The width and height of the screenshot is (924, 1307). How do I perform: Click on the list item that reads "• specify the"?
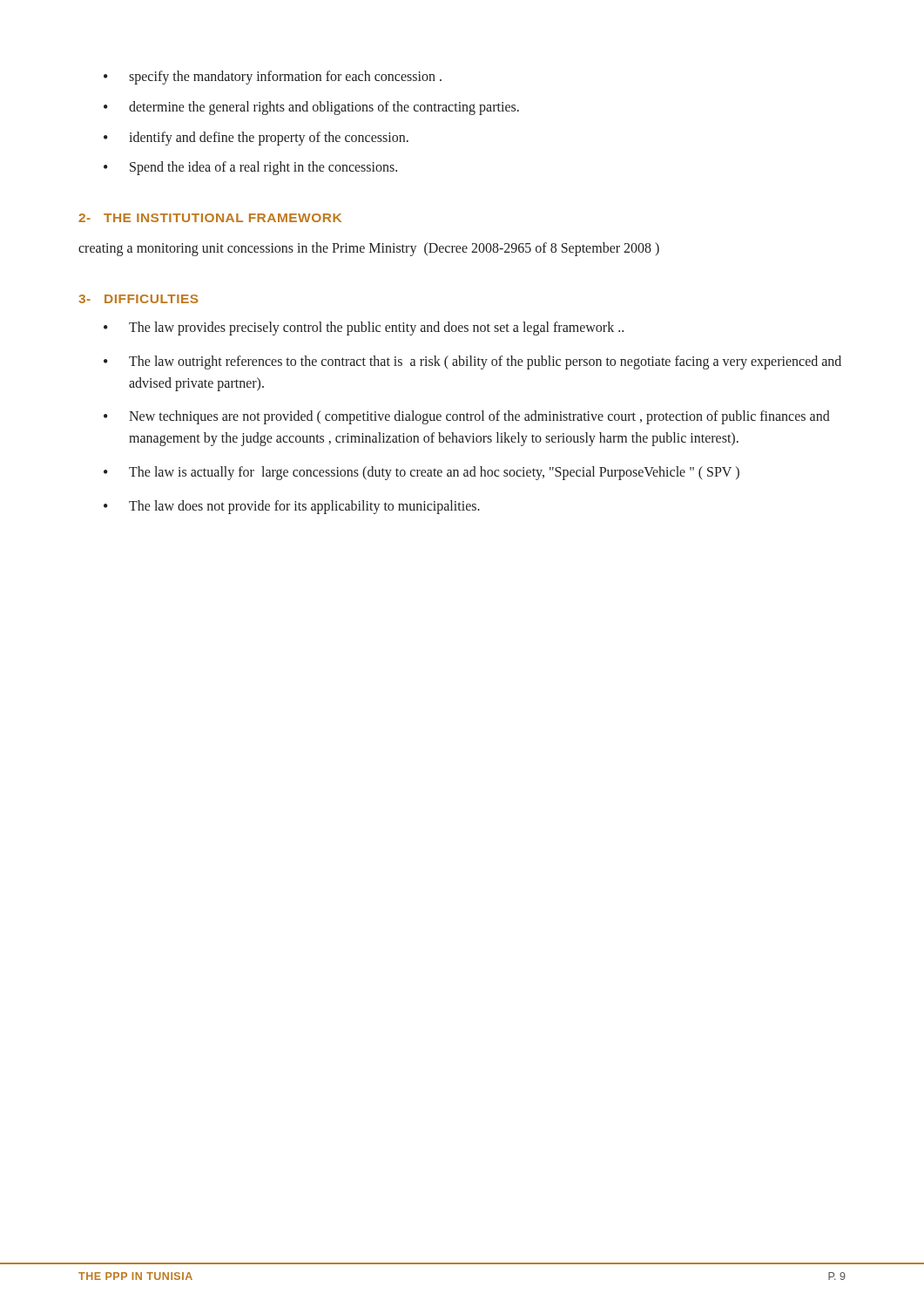(x=273, y=77)
